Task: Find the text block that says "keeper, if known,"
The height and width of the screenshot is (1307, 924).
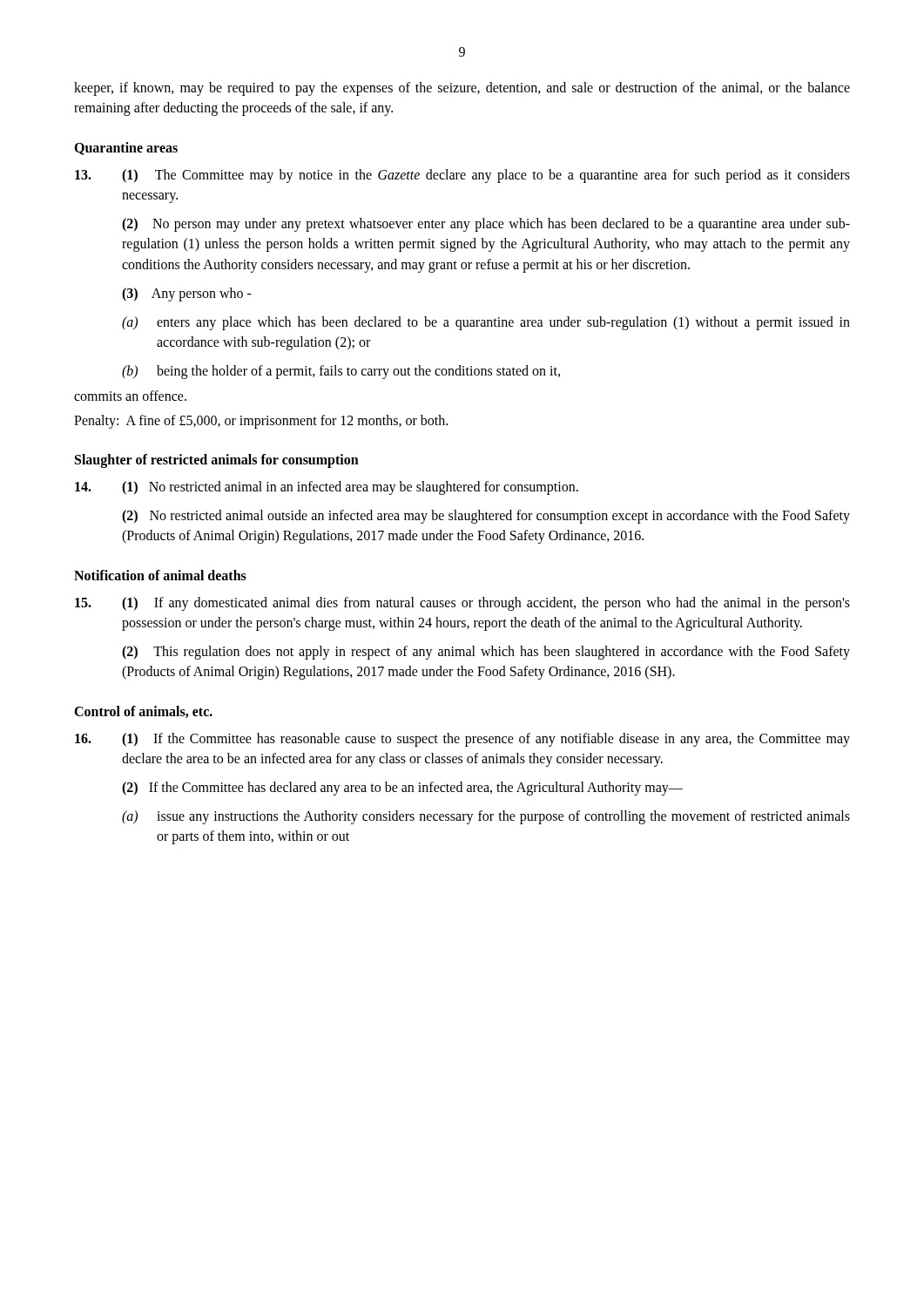Action: [x=462, y=98]
